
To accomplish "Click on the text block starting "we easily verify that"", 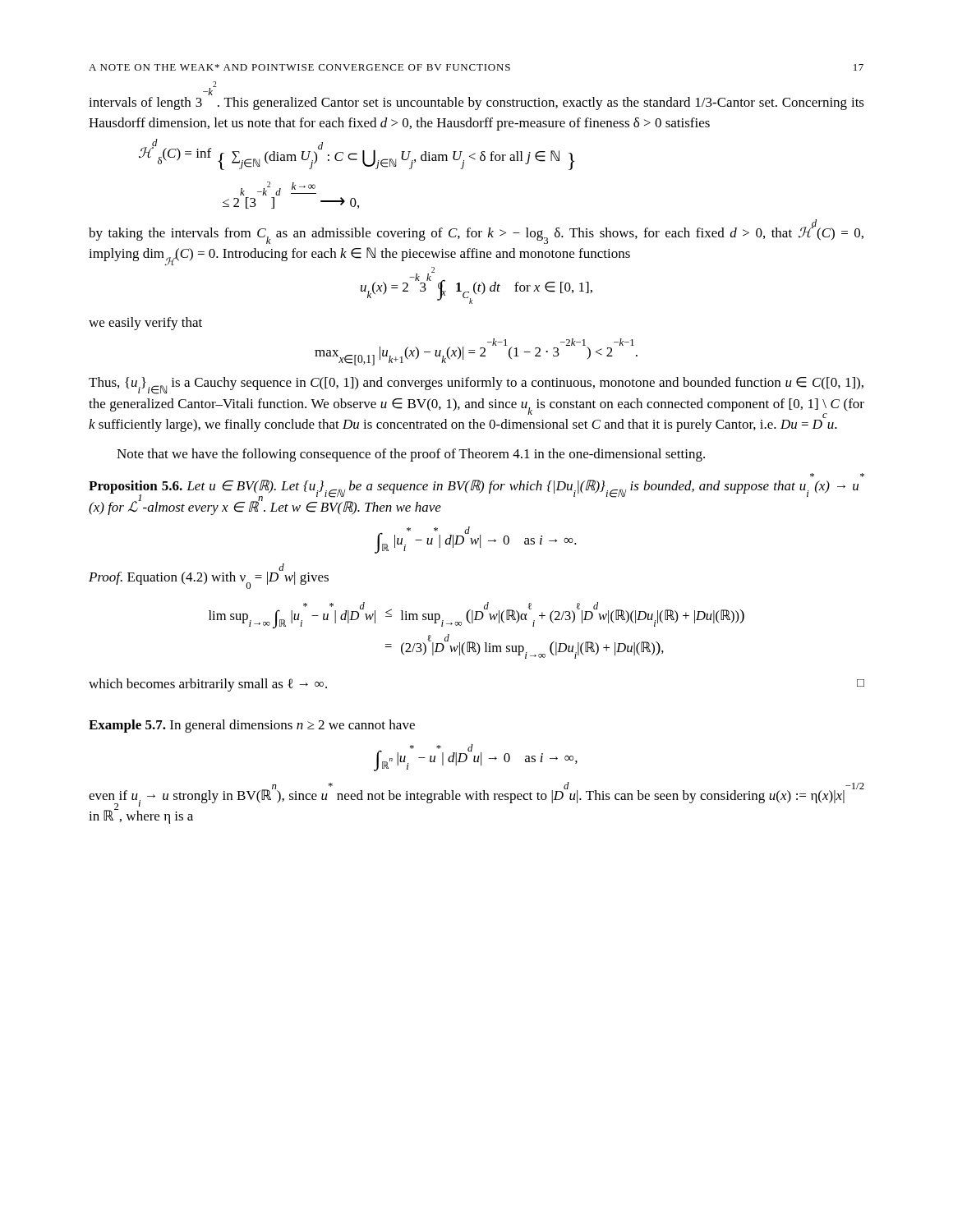I will pyautogui.click(x=145, y=324).
